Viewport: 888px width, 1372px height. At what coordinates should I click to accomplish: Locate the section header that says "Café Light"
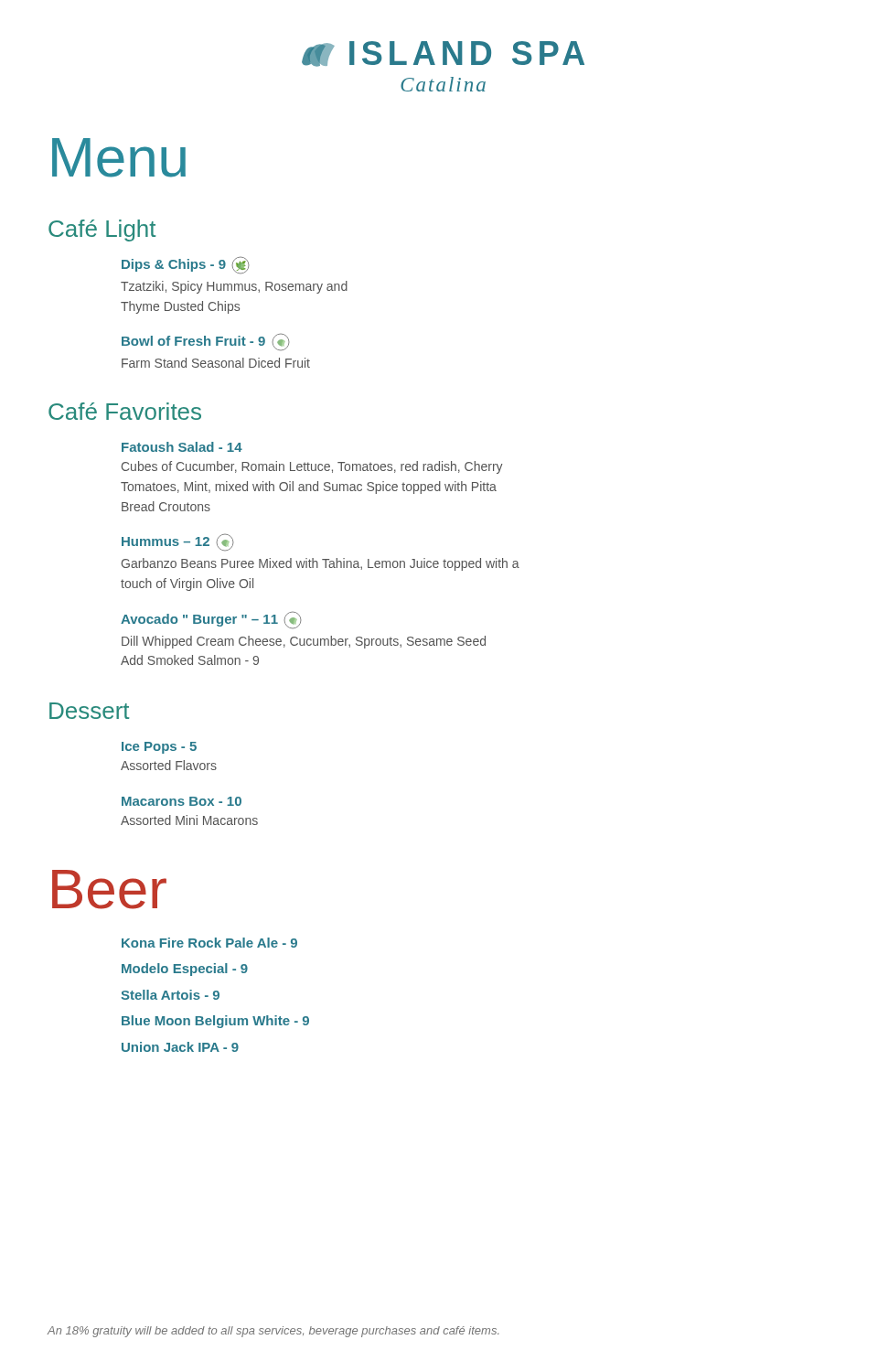[x=102, y=229]
